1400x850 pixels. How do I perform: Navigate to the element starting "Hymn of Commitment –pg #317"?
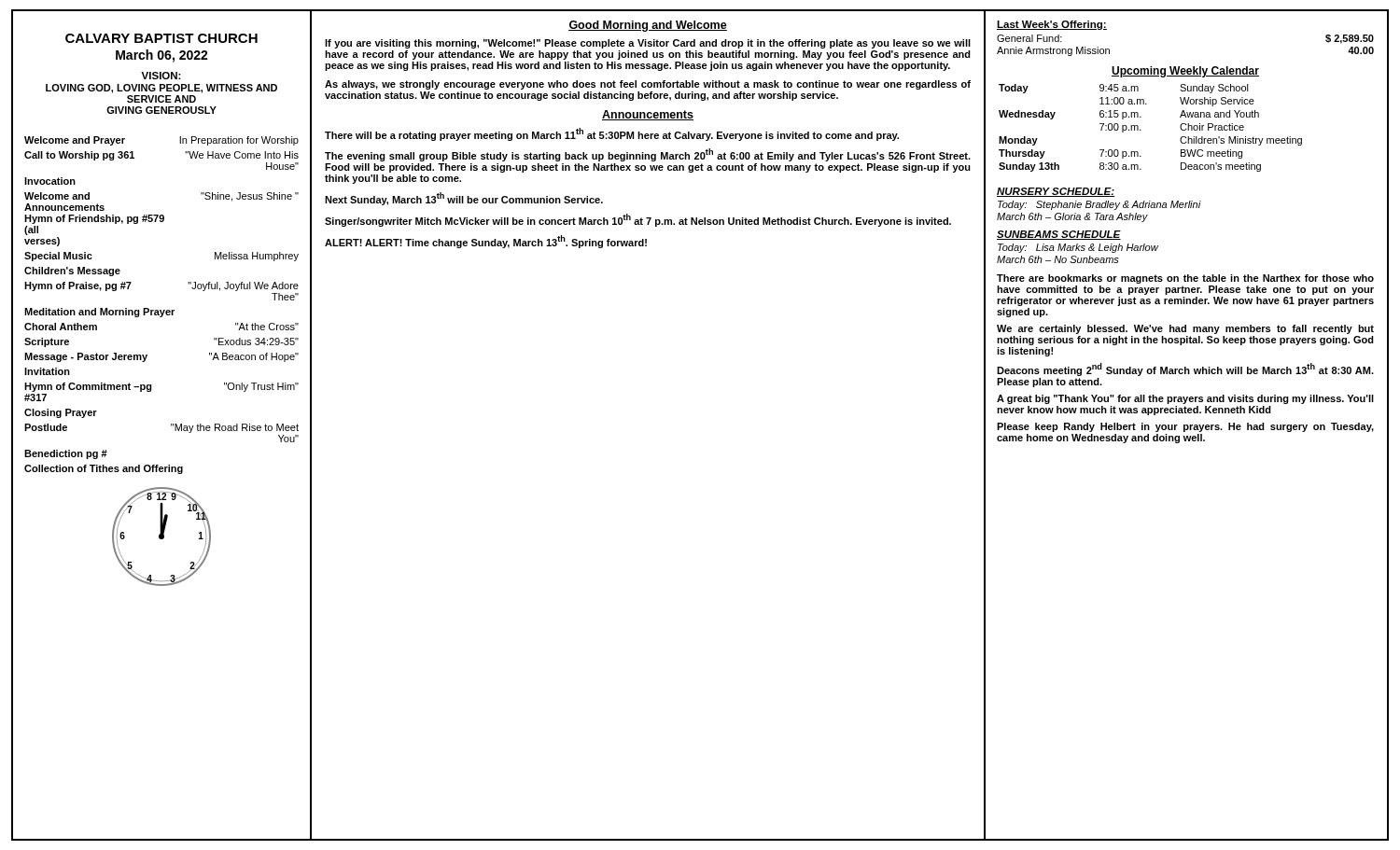161,392
